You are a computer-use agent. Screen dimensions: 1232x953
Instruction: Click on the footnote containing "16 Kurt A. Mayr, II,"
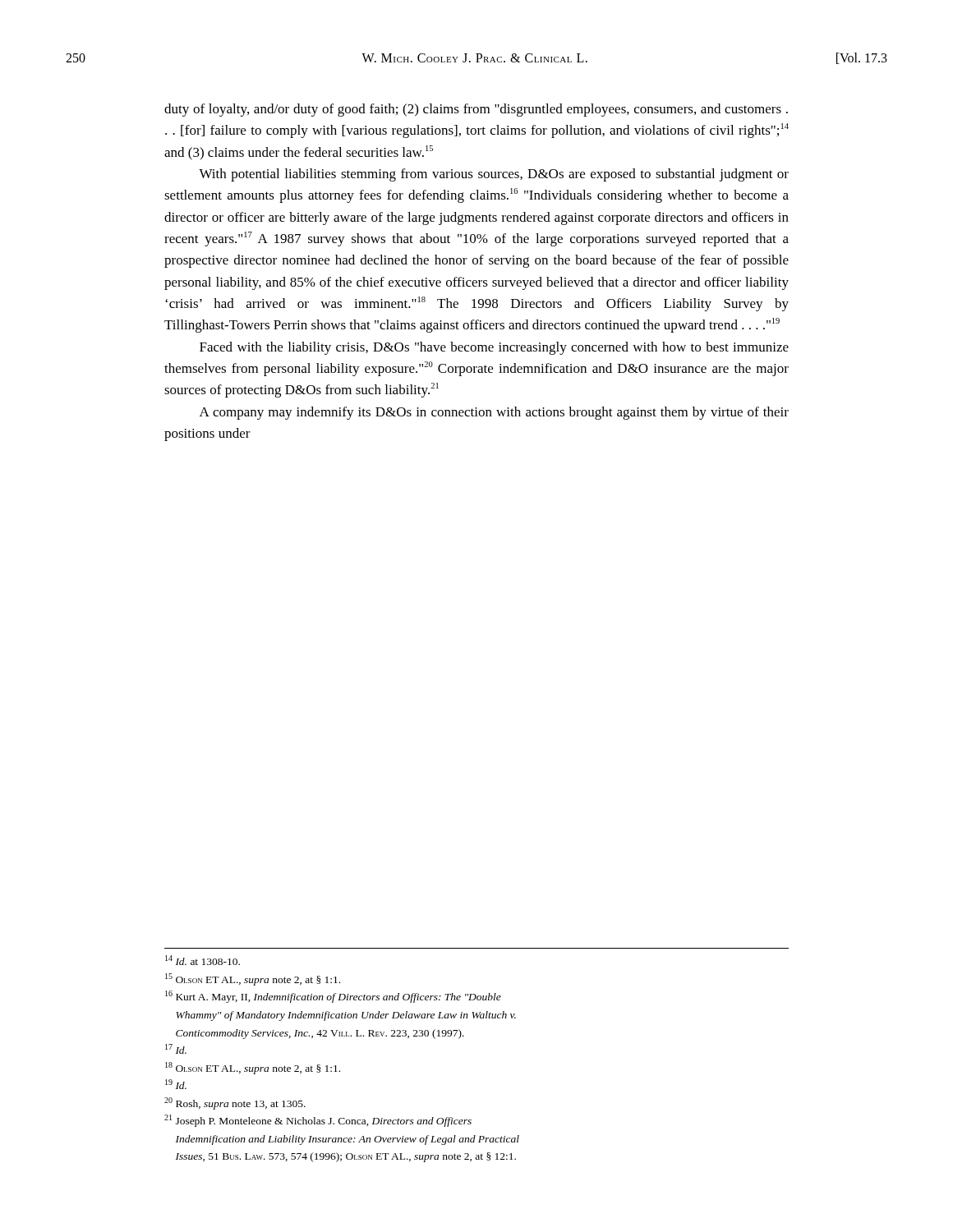click(x=333, y=996)
